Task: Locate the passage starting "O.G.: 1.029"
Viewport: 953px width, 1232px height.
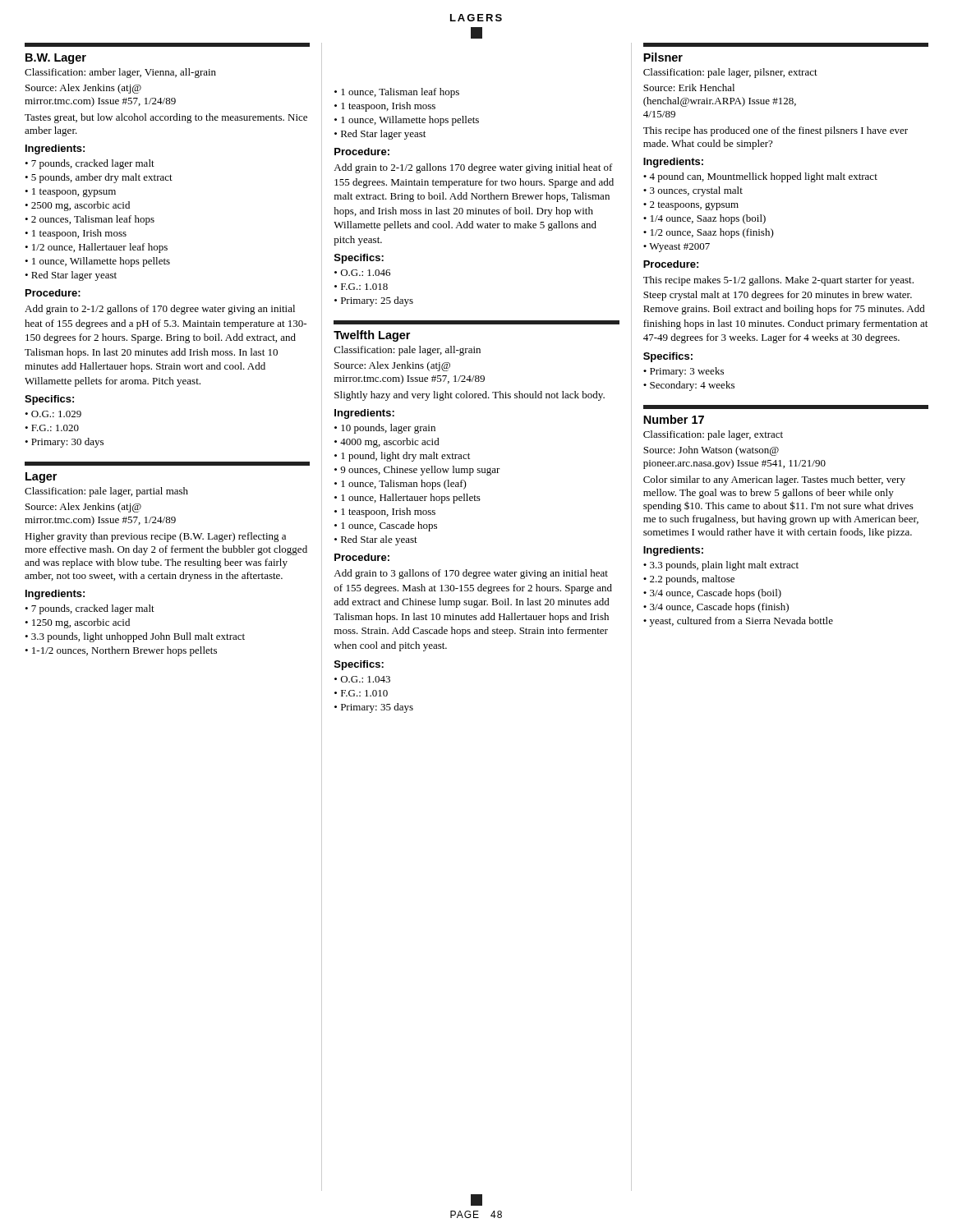Action: point(56,414)
